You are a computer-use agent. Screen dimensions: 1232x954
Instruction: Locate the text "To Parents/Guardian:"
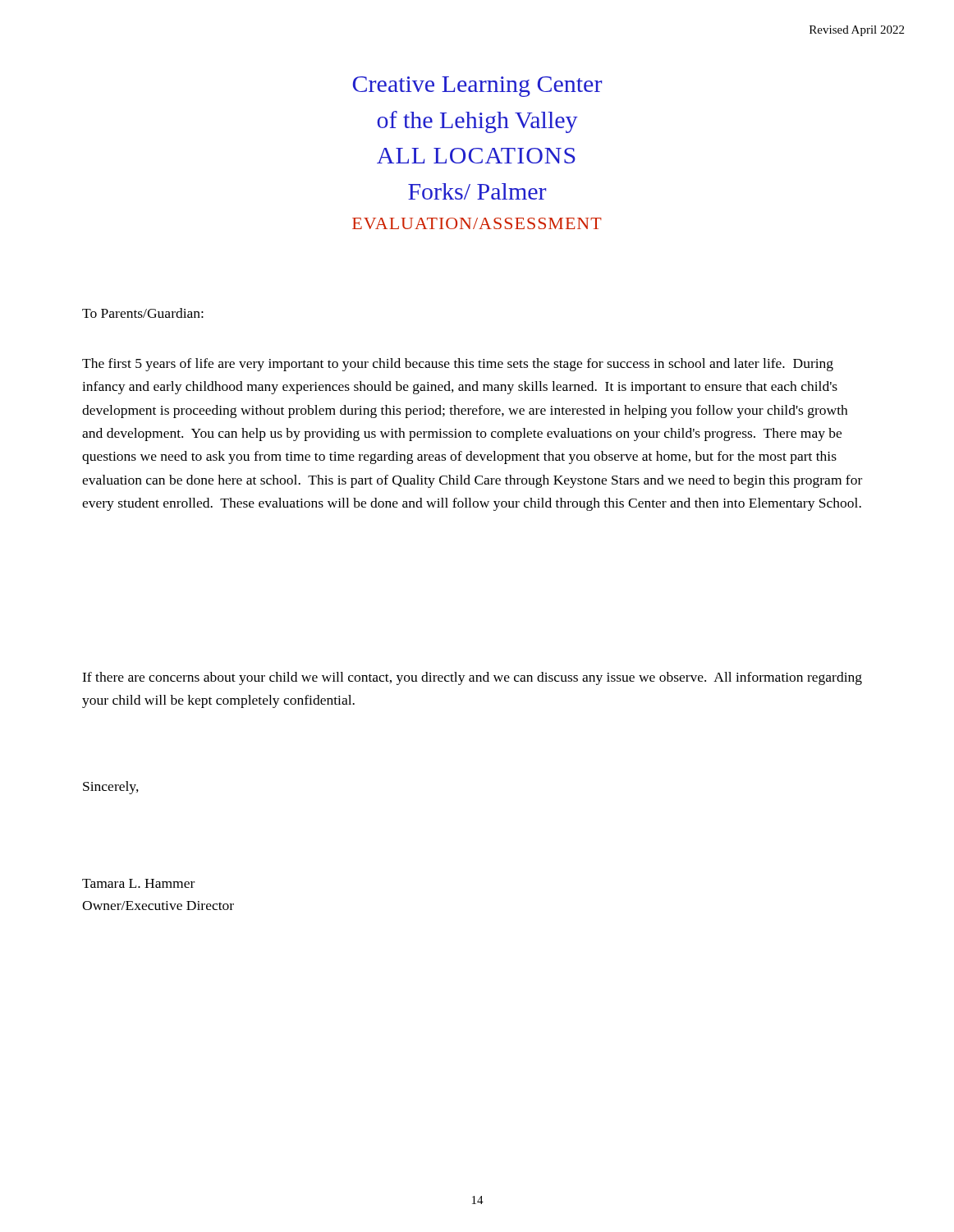pyautogui.click(x=143, y=313)
